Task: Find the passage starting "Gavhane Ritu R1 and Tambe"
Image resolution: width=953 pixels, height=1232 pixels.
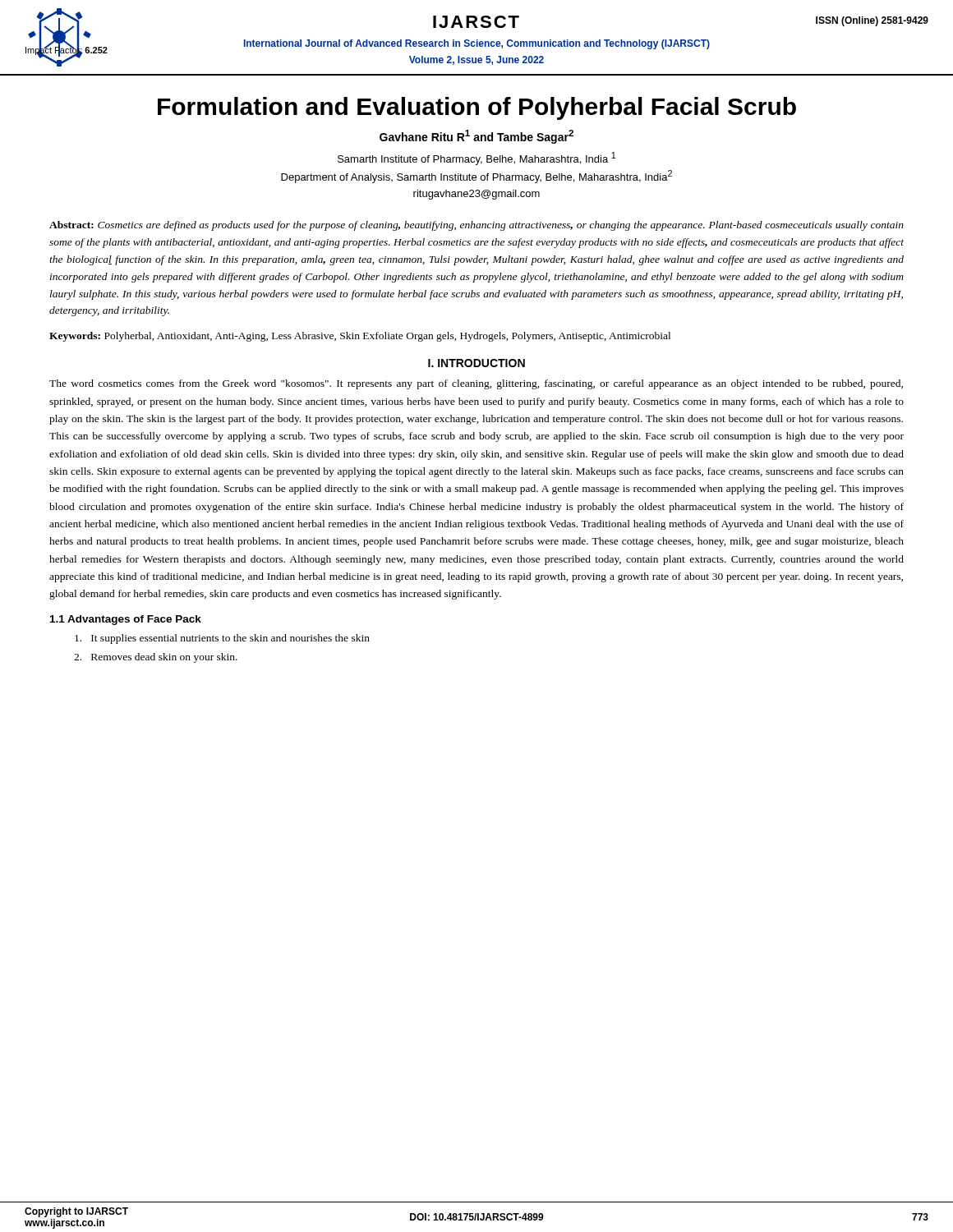Action: click(476, 135)
